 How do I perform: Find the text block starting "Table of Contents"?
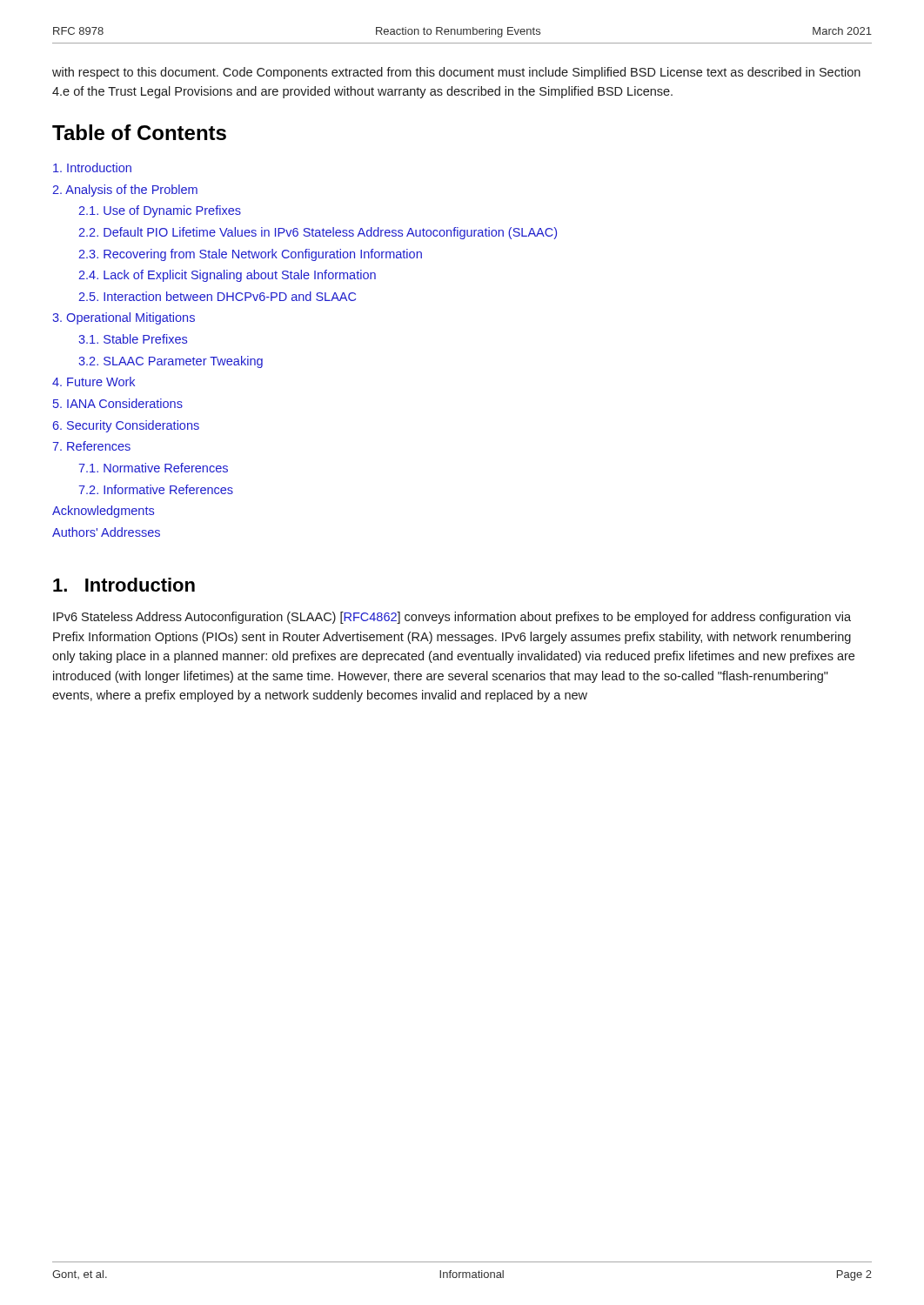140,133
